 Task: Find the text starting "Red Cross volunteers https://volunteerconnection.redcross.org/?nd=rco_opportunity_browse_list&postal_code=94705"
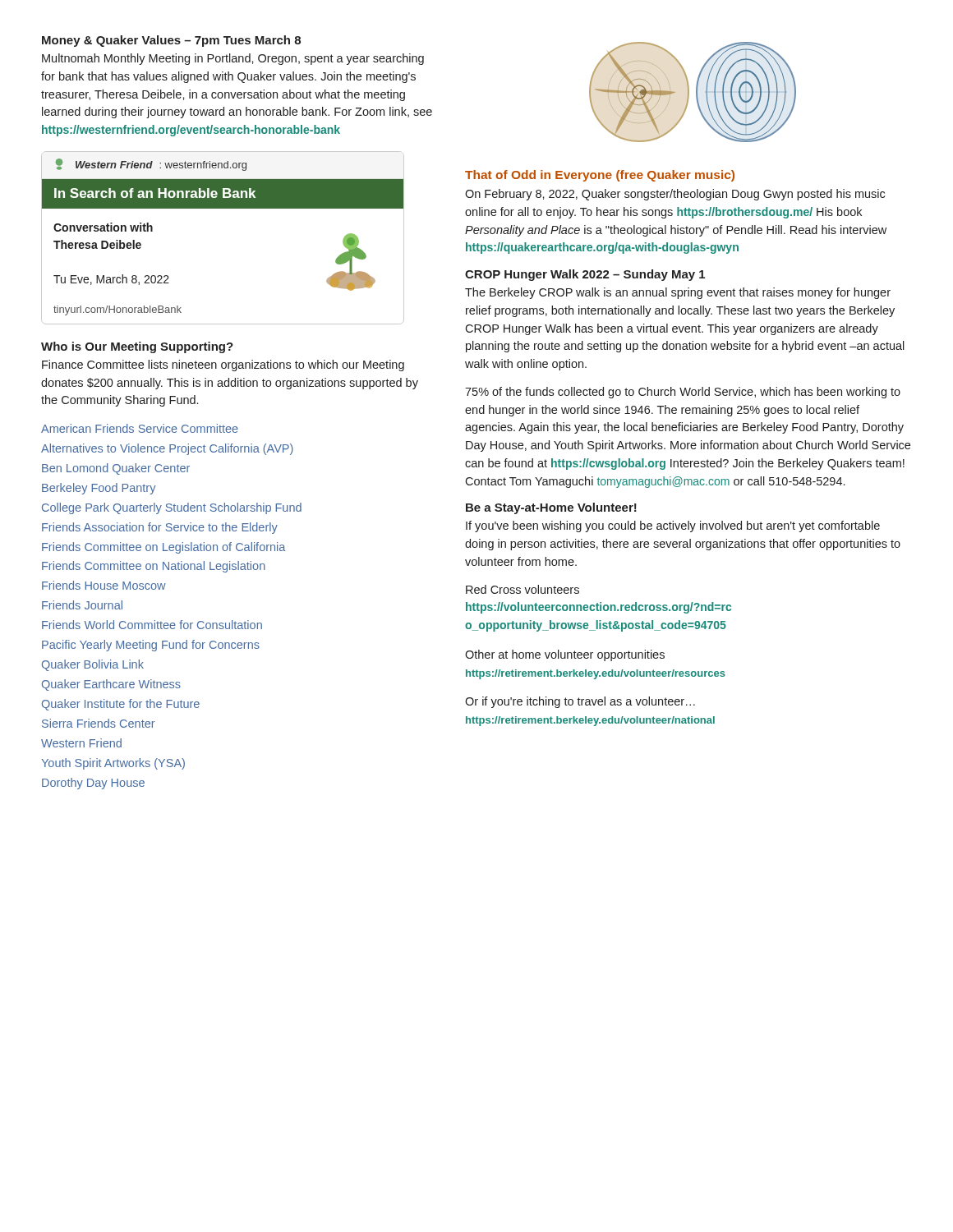pyautogui.click(x=598, y=607)
